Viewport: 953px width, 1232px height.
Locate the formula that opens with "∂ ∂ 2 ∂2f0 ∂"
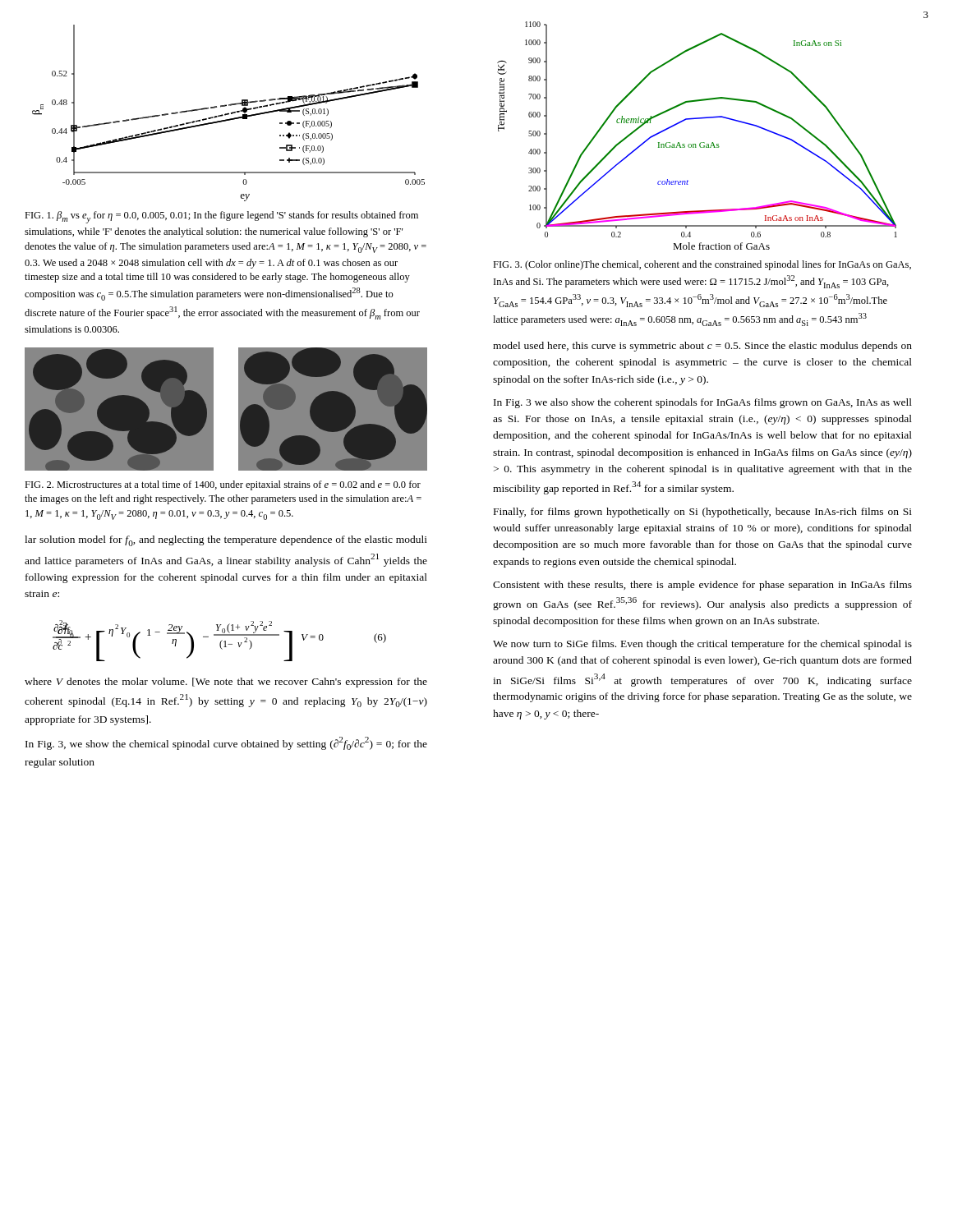coord(226,639)
